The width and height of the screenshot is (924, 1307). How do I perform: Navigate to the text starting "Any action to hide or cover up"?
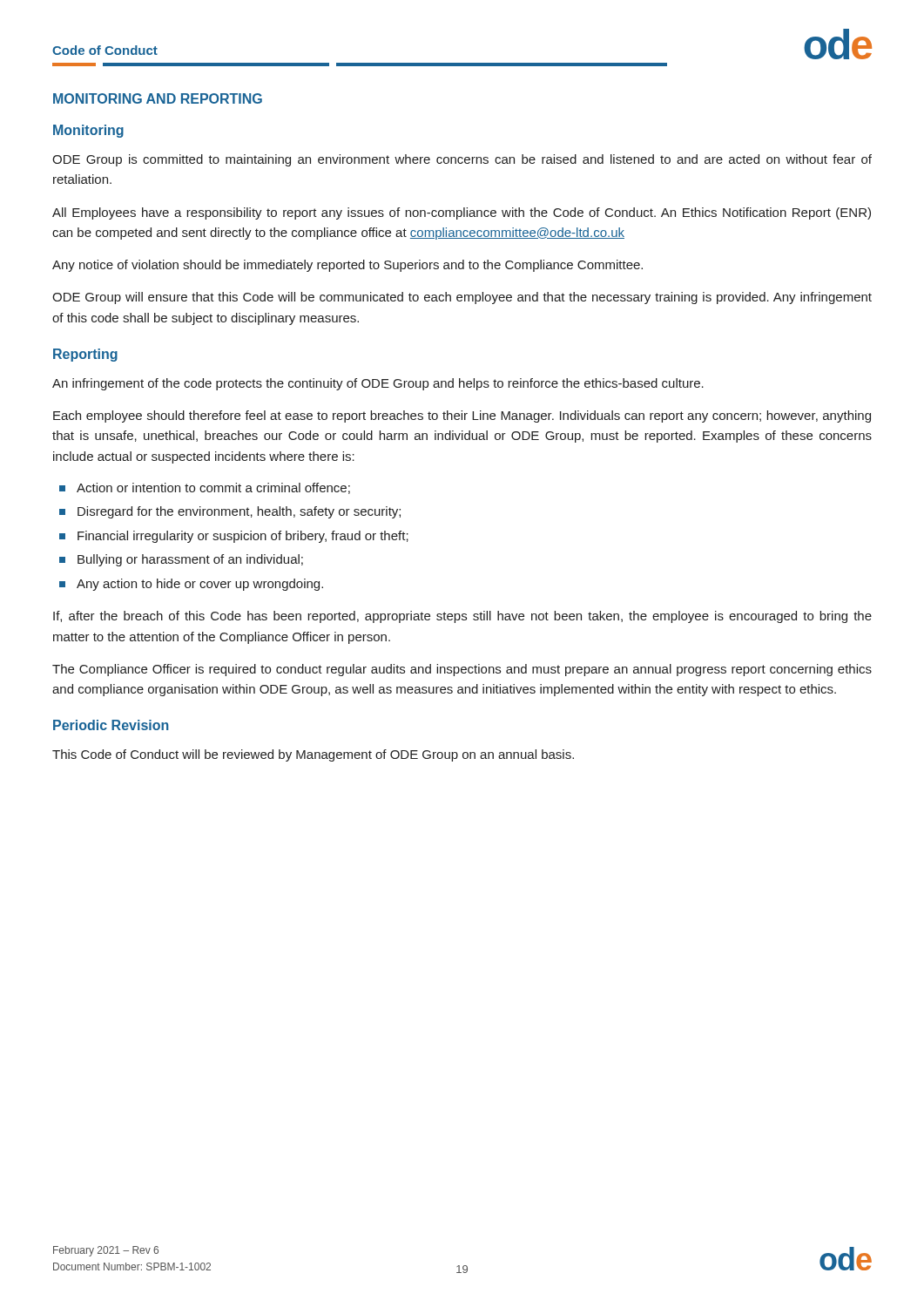click(x=200, y=583)
